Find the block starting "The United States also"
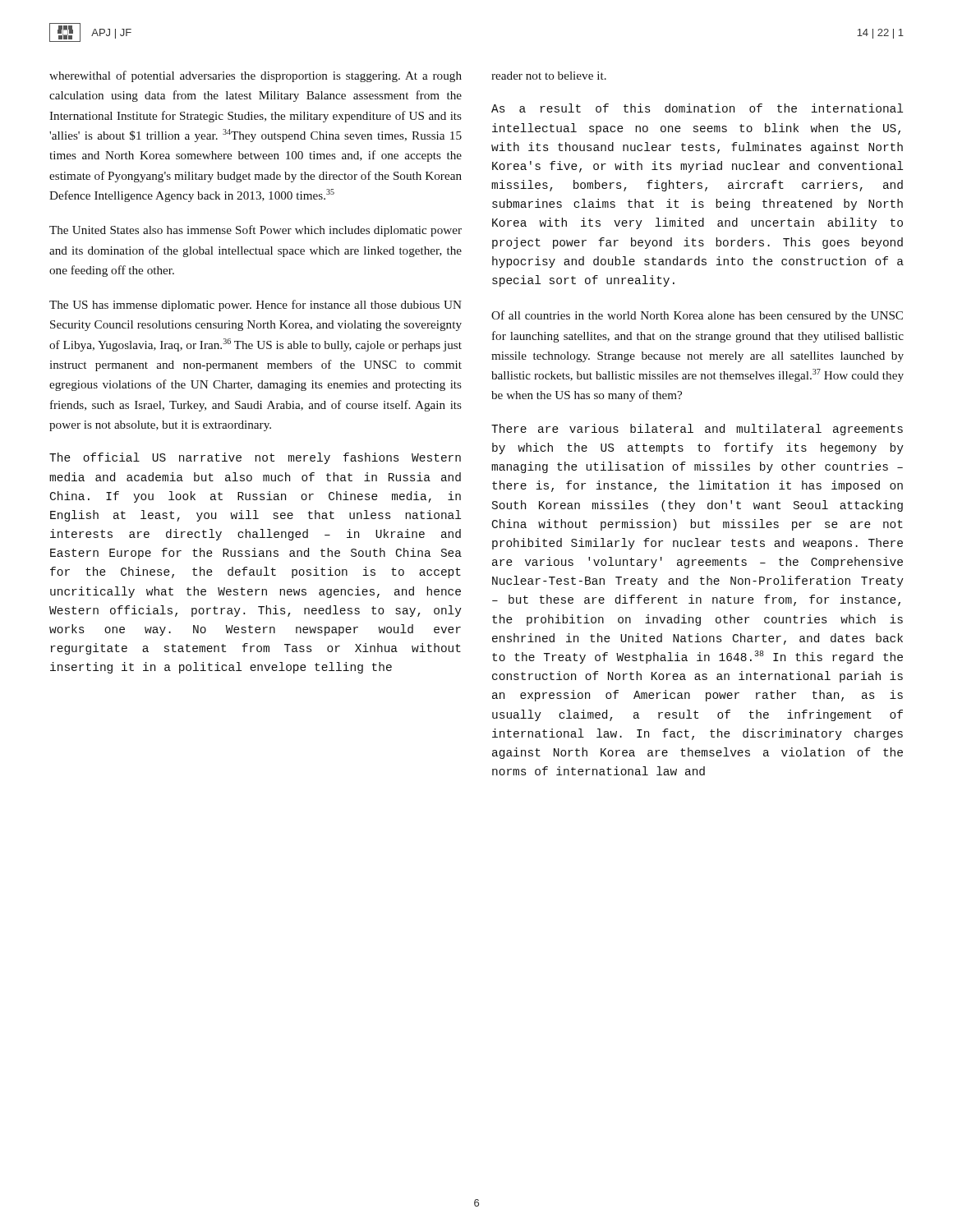953x1232 pixels. [255, 250]
